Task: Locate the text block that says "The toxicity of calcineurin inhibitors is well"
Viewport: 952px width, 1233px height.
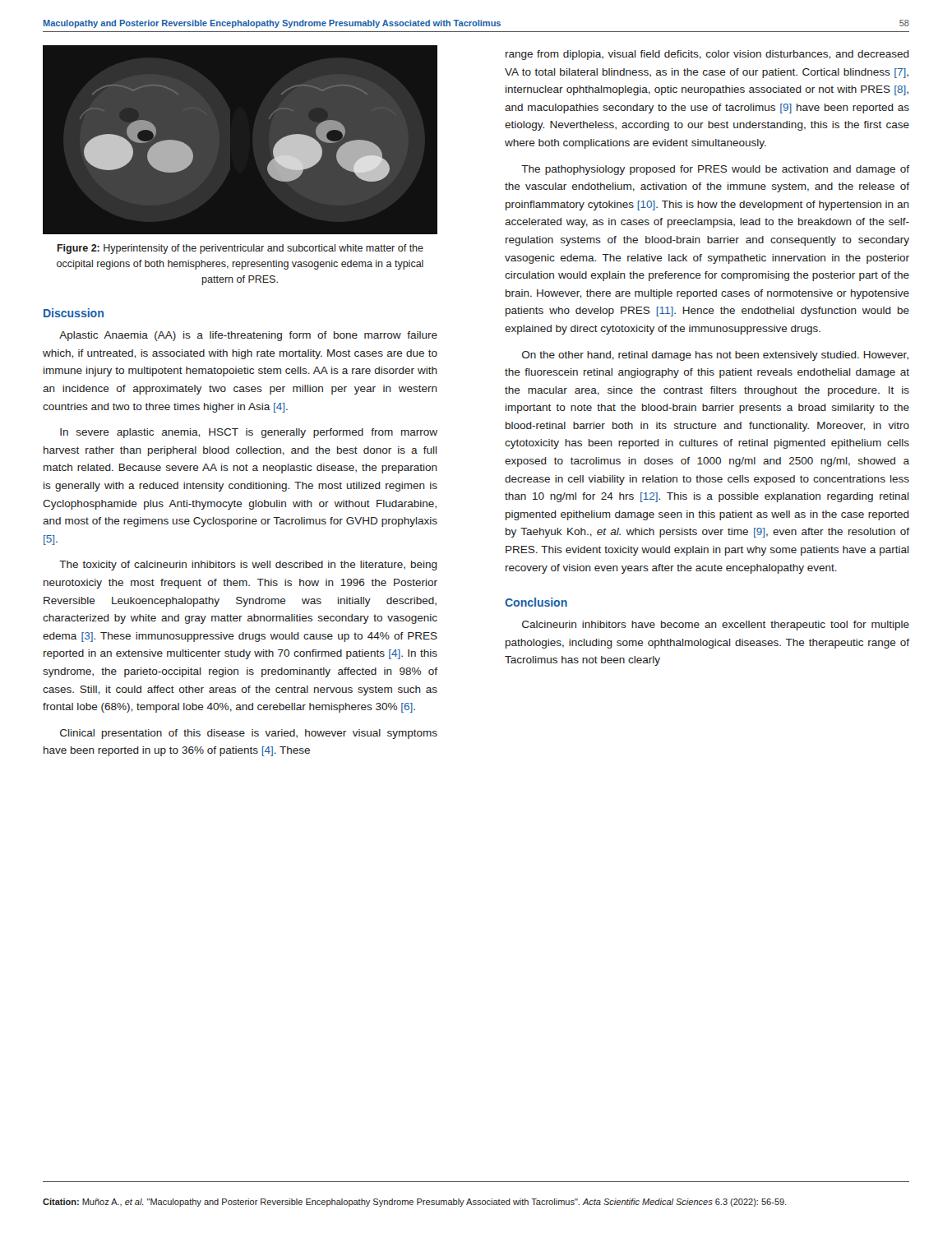Action: click(x=240, y=636)
